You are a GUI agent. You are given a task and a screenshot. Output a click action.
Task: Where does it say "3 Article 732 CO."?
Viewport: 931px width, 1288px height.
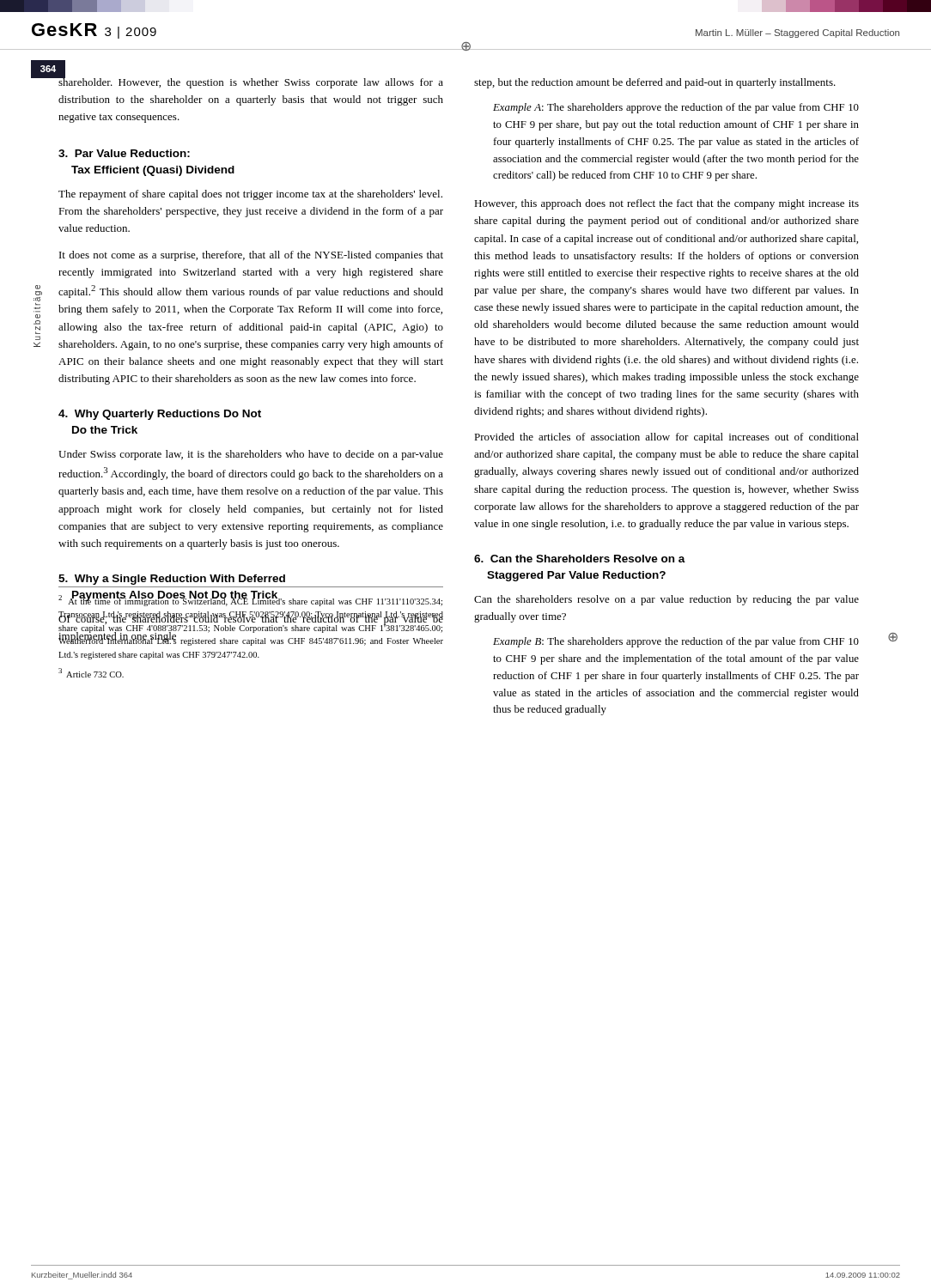91,672
